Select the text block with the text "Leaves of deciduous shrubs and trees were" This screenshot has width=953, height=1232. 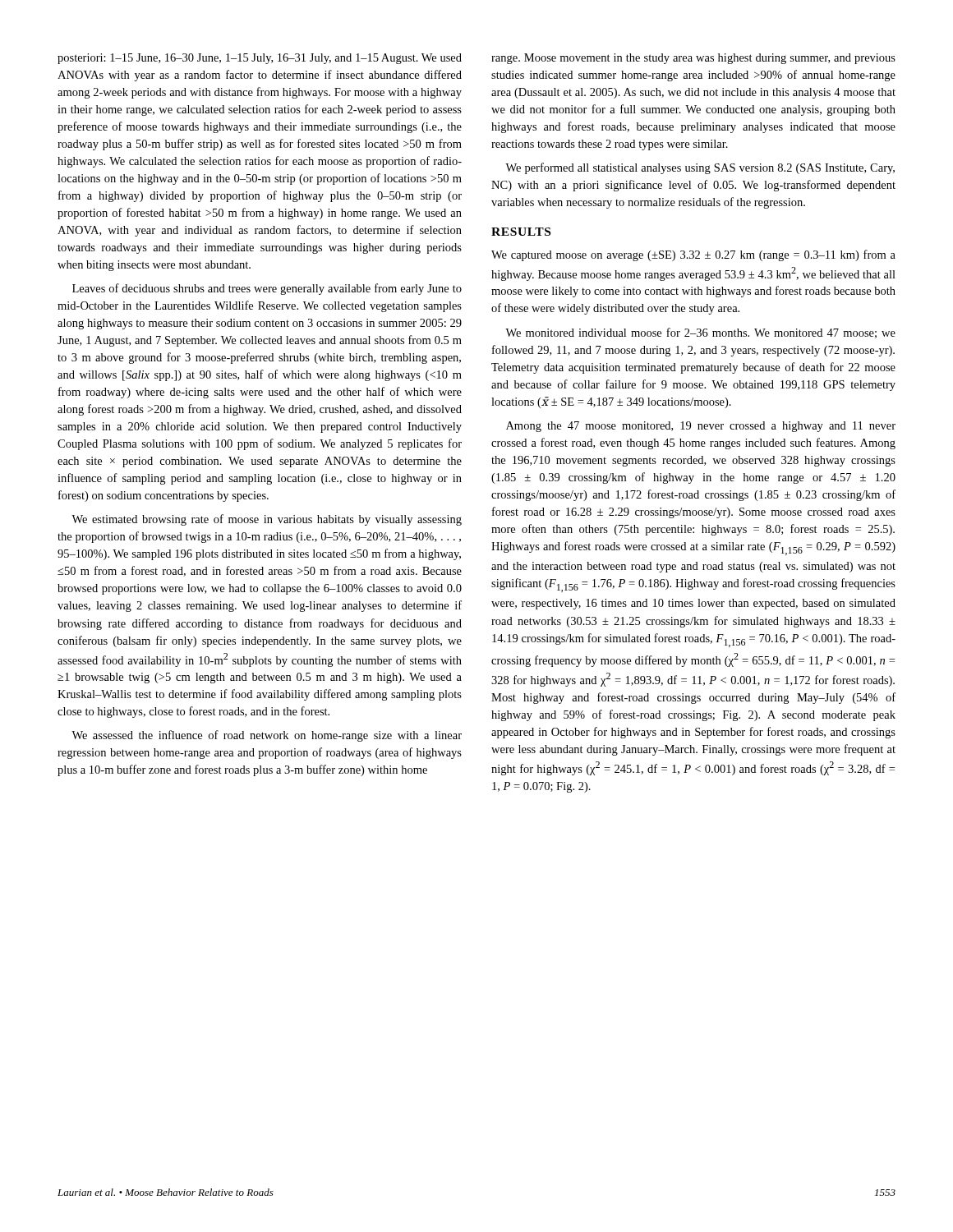260,392
